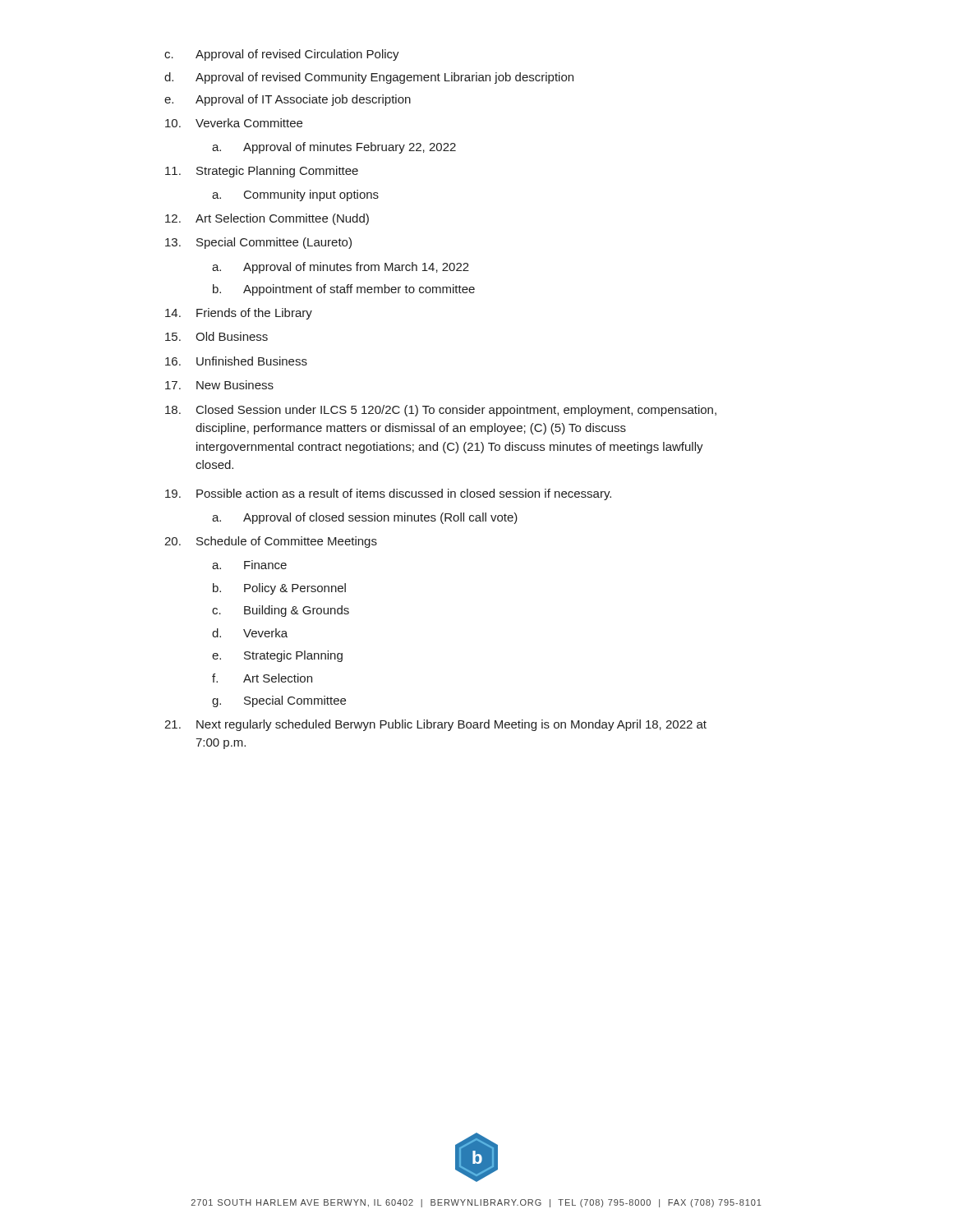Find the list item containing "16. Unfinished Business"
The image size is (953, 1232).
tap(236, 361)
